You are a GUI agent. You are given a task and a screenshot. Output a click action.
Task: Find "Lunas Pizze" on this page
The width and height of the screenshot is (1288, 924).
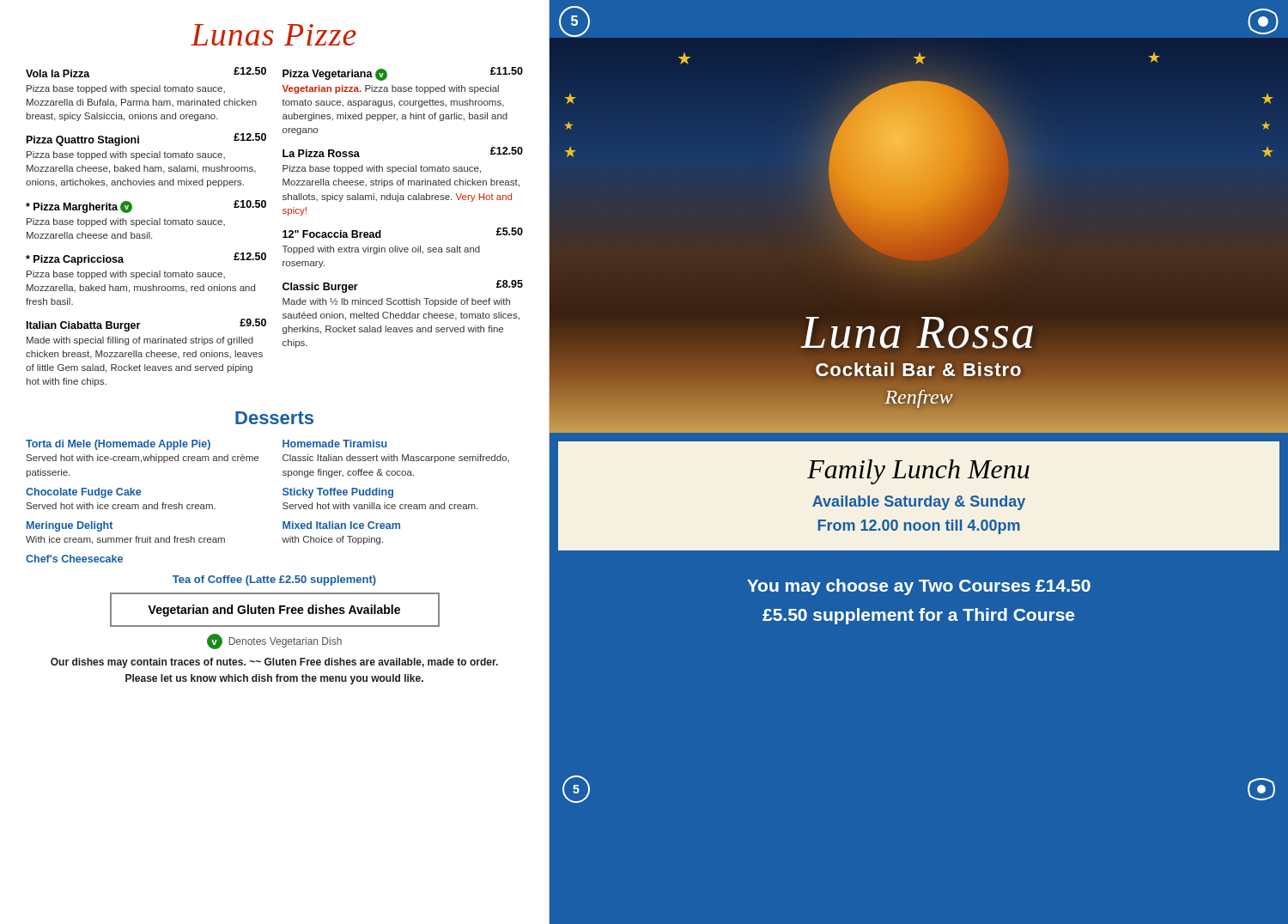click(274, 34)
